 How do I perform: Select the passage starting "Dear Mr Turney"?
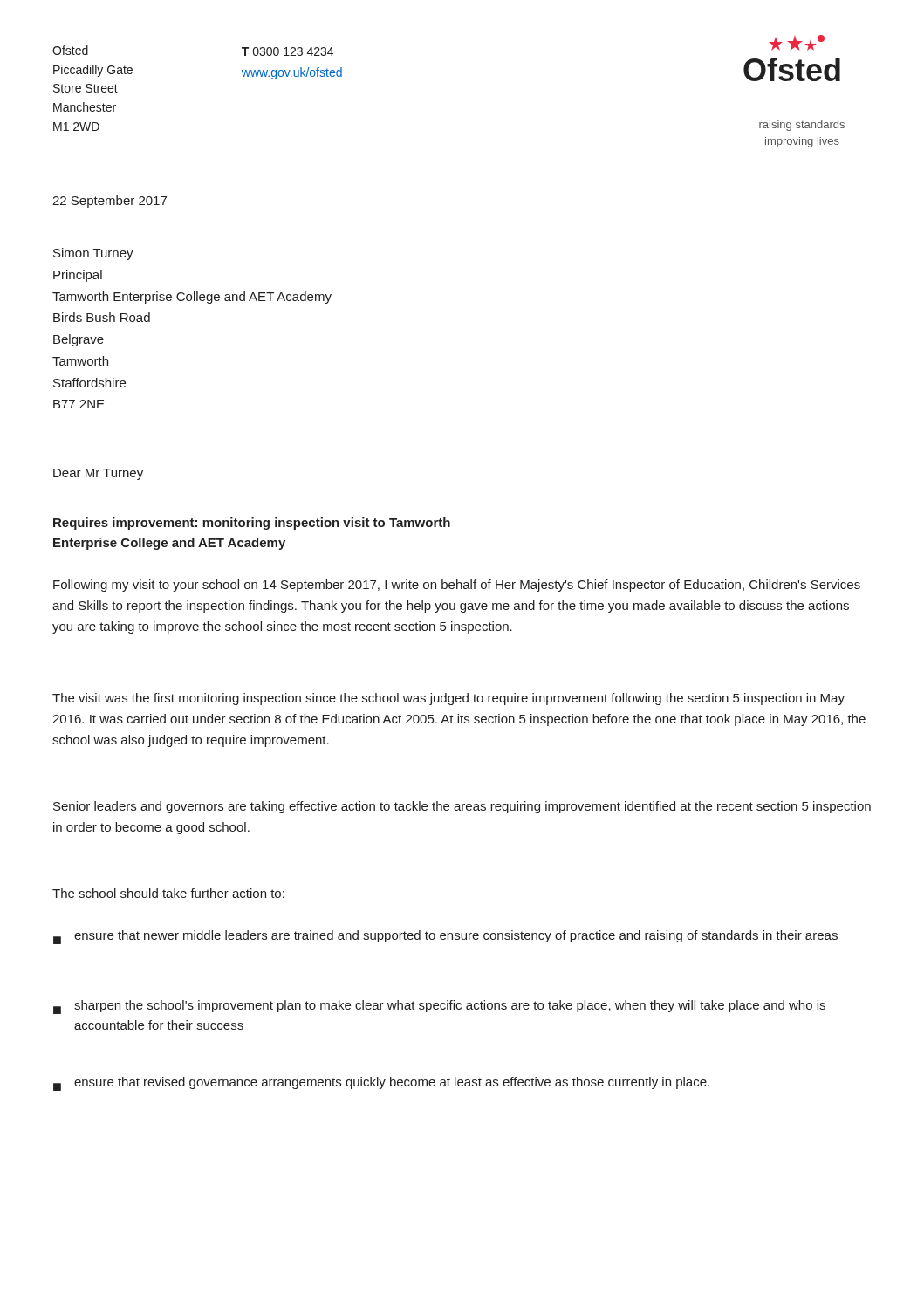[98, 473]
